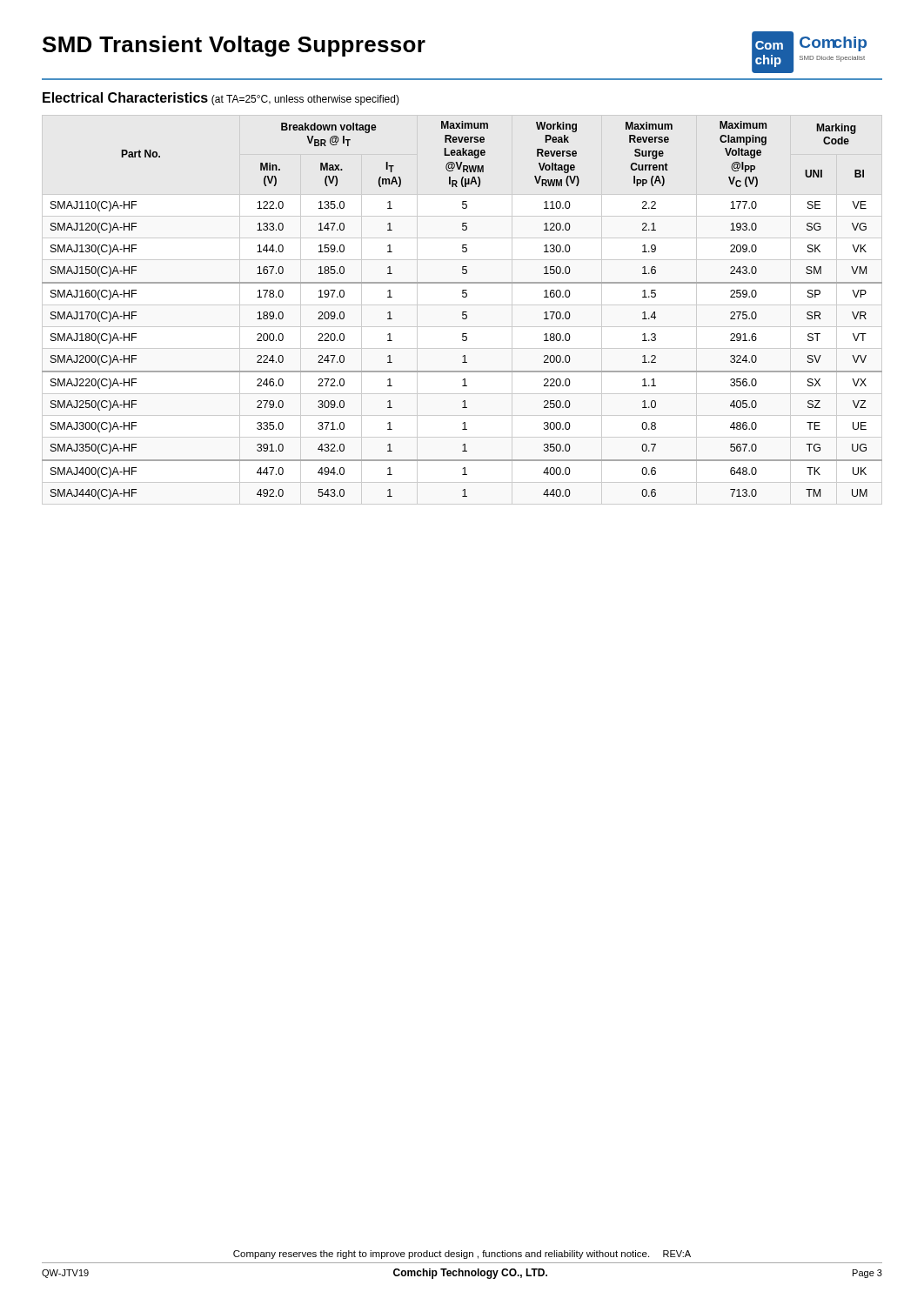Select the logo
Screen dimensions: 1305x924
click(813, 52)
